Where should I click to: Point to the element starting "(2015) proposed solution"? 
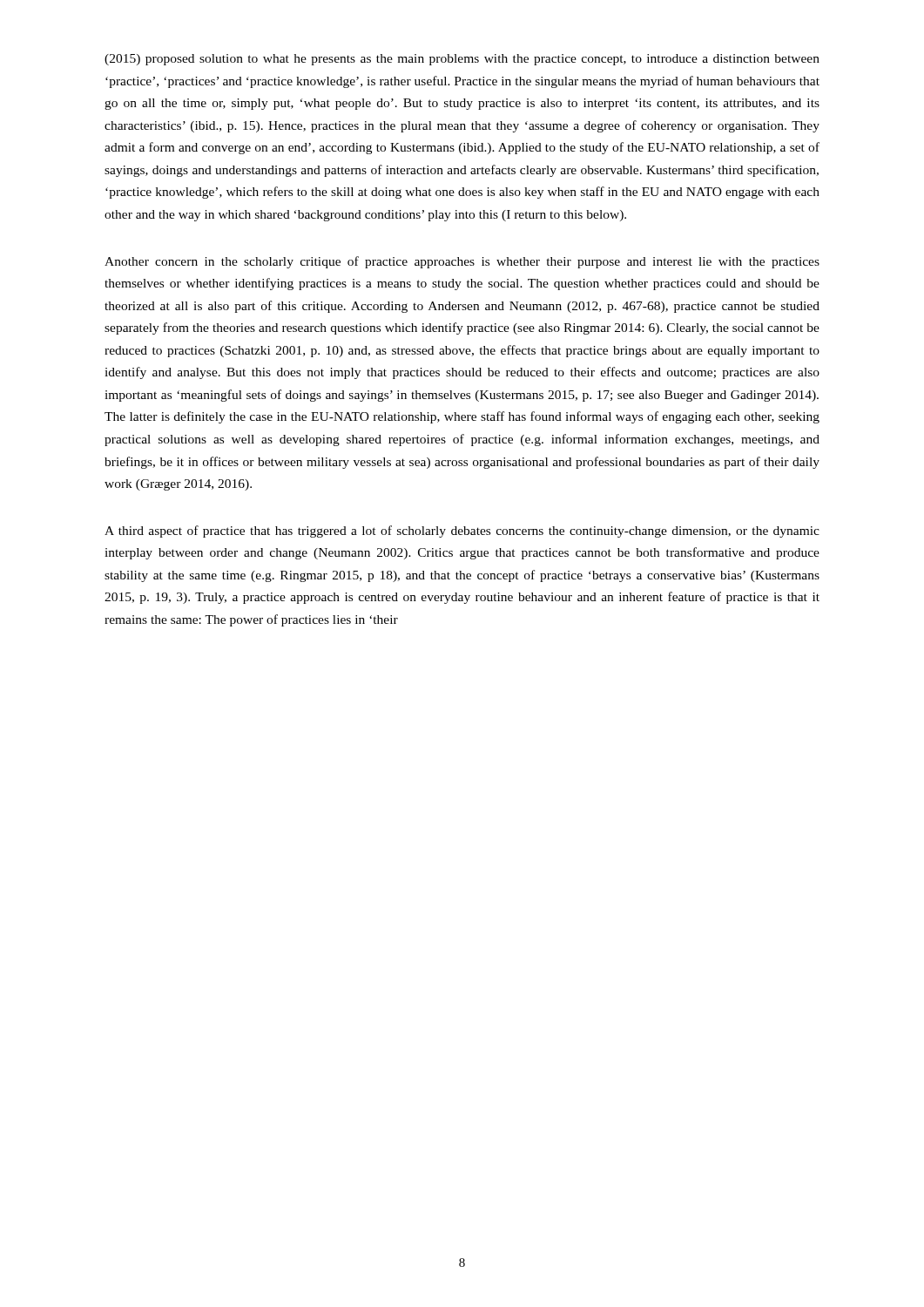pos(462,136)
